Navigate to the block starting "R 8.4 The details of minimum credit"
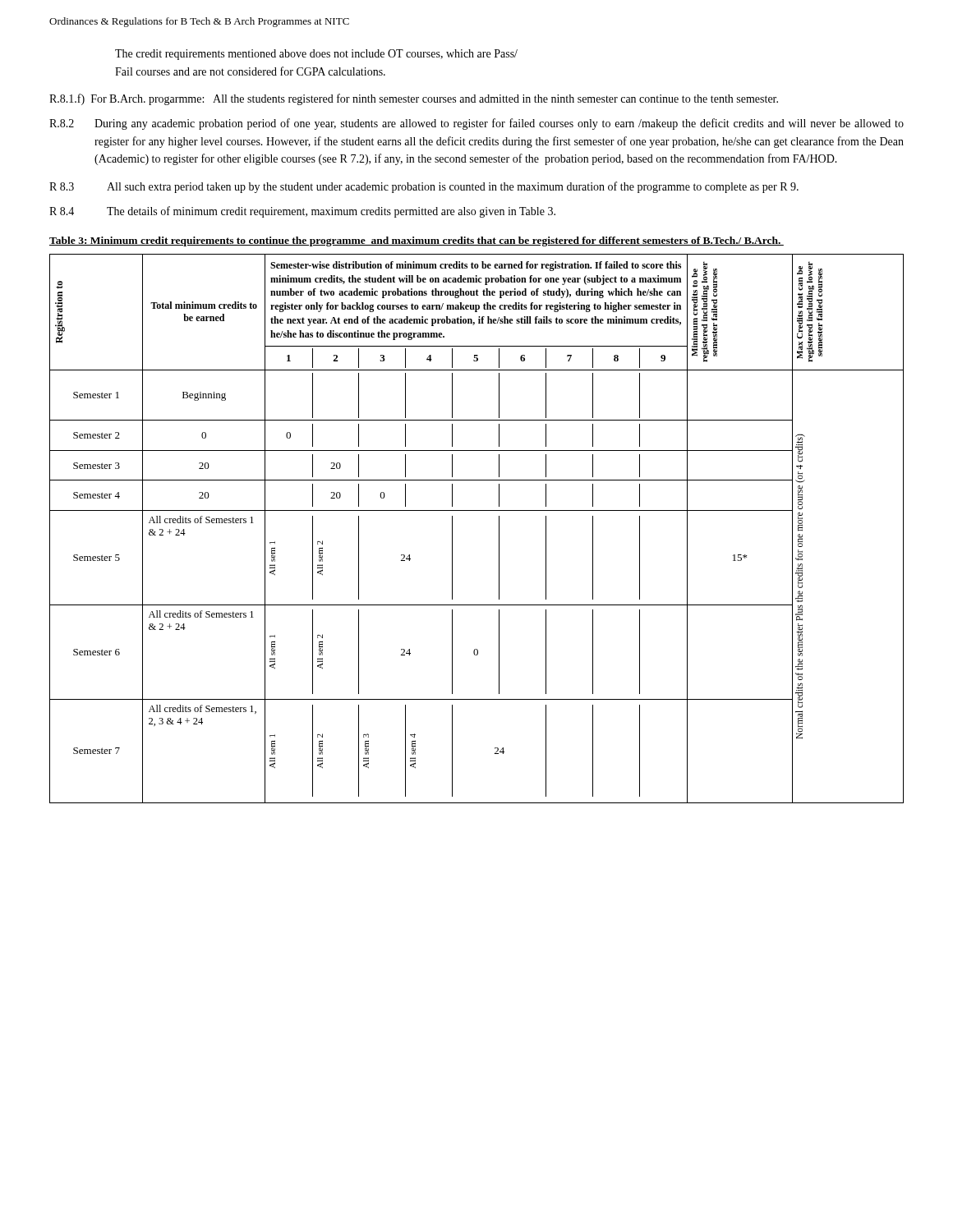This screenshot has width=953, height=1232. (303, 212)
